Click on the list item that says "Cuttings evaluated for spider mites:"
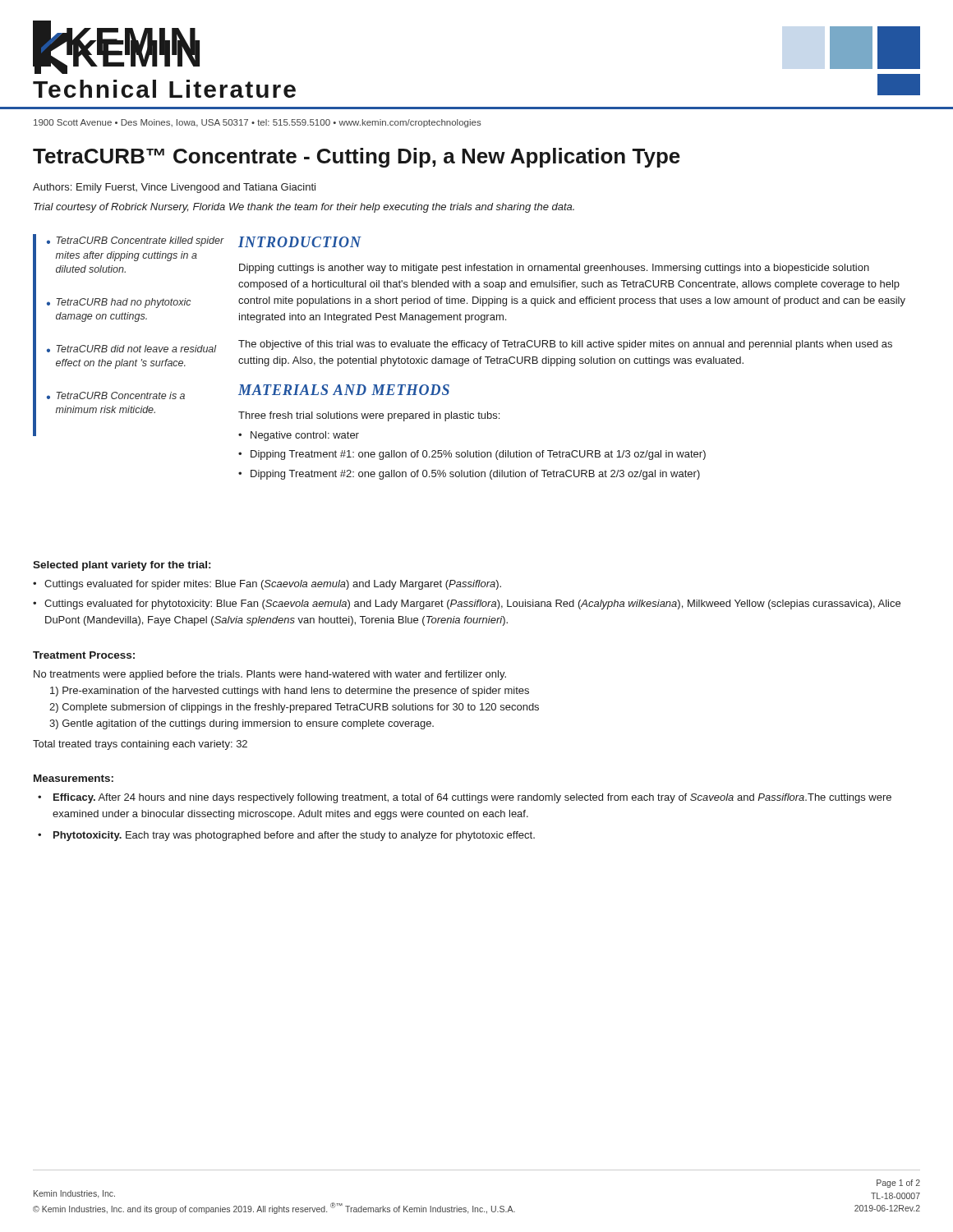The width and height of the screenshot is (953, 1232). coord(273,584)
